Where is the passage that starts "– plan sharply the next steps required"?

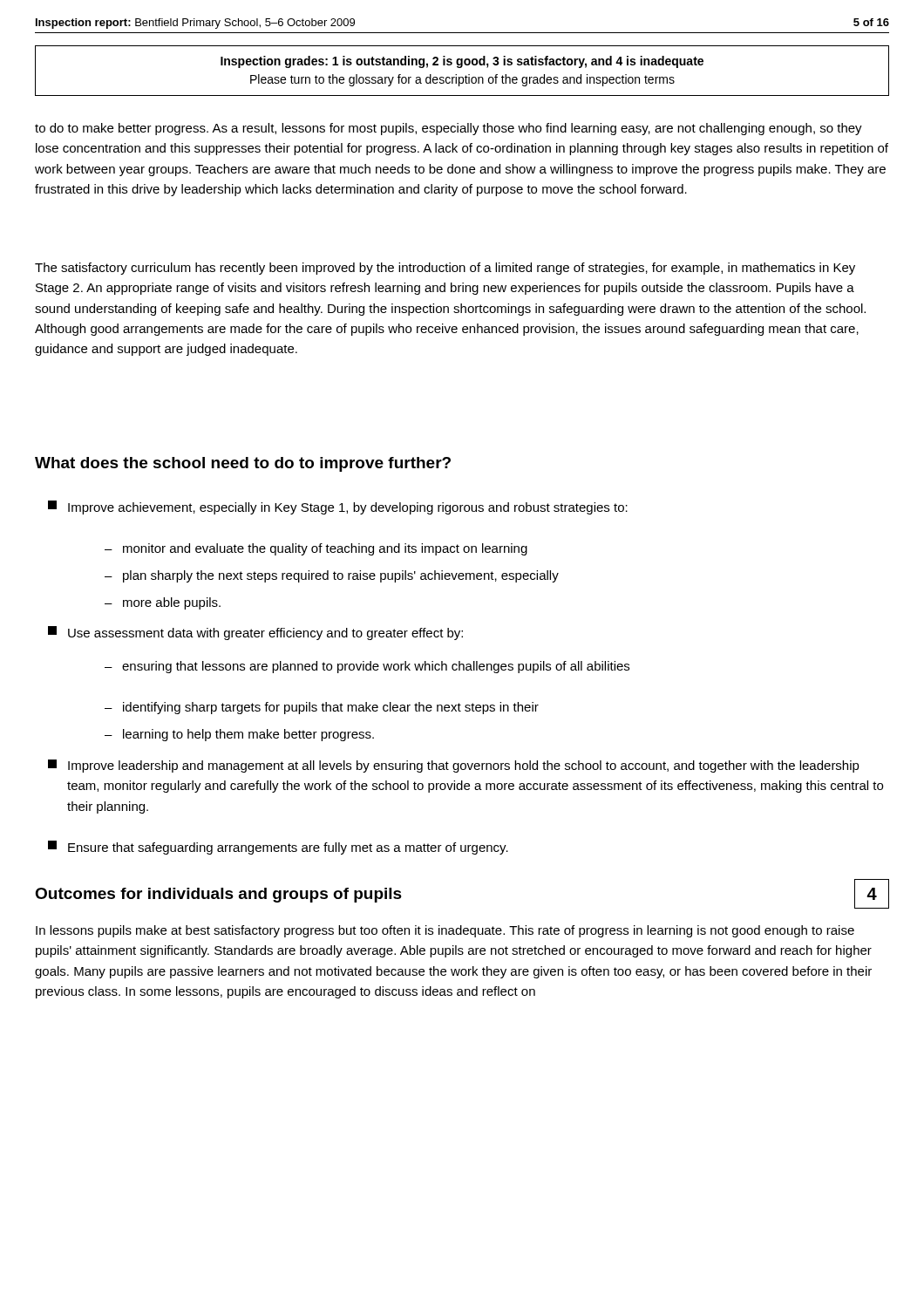pyautogui.click(x=332, y=575)
